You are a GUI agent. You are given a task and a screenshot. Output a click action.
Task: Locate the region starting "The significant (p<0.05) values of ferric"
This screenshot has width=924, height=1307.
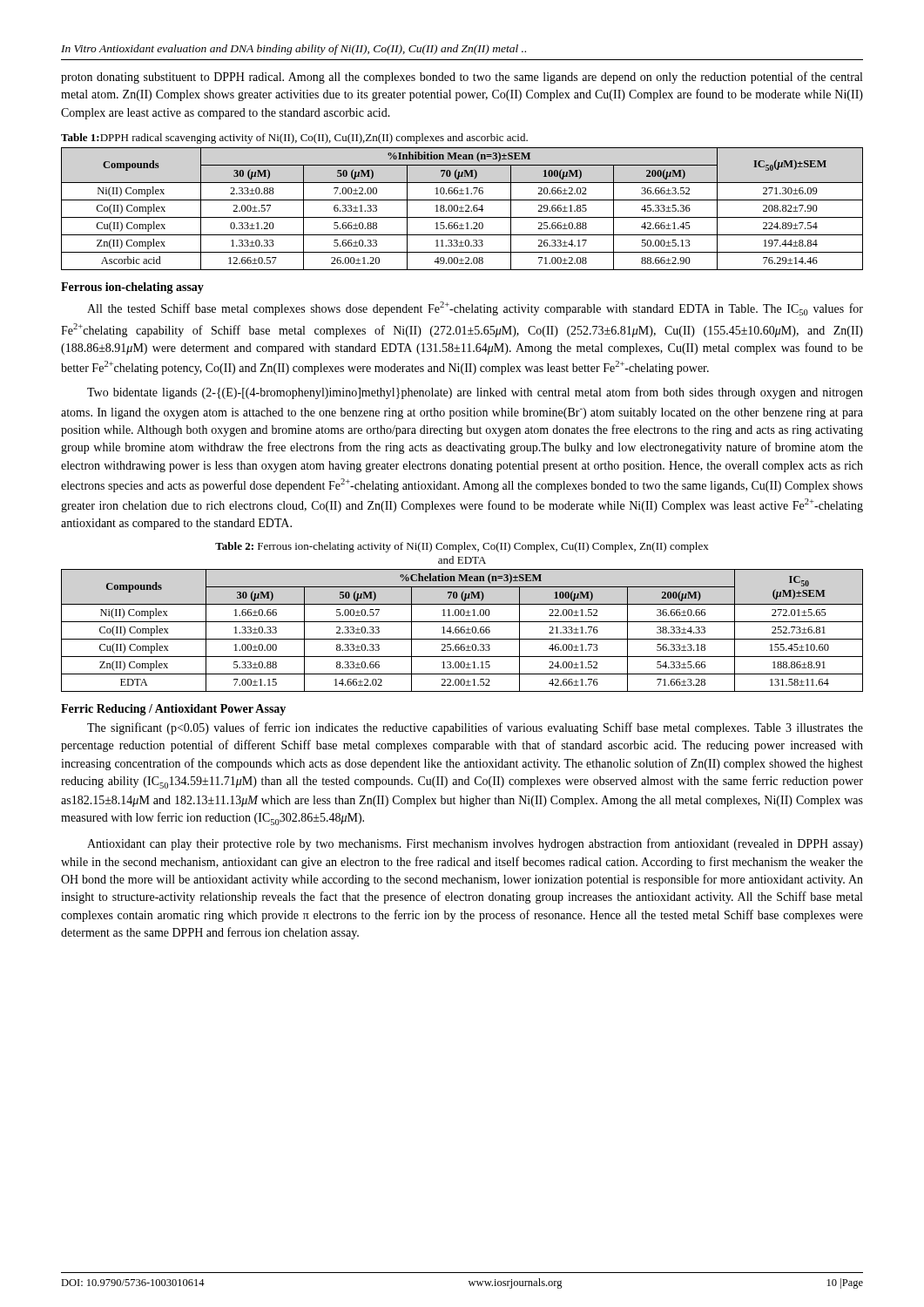click(x=462, y=831)
